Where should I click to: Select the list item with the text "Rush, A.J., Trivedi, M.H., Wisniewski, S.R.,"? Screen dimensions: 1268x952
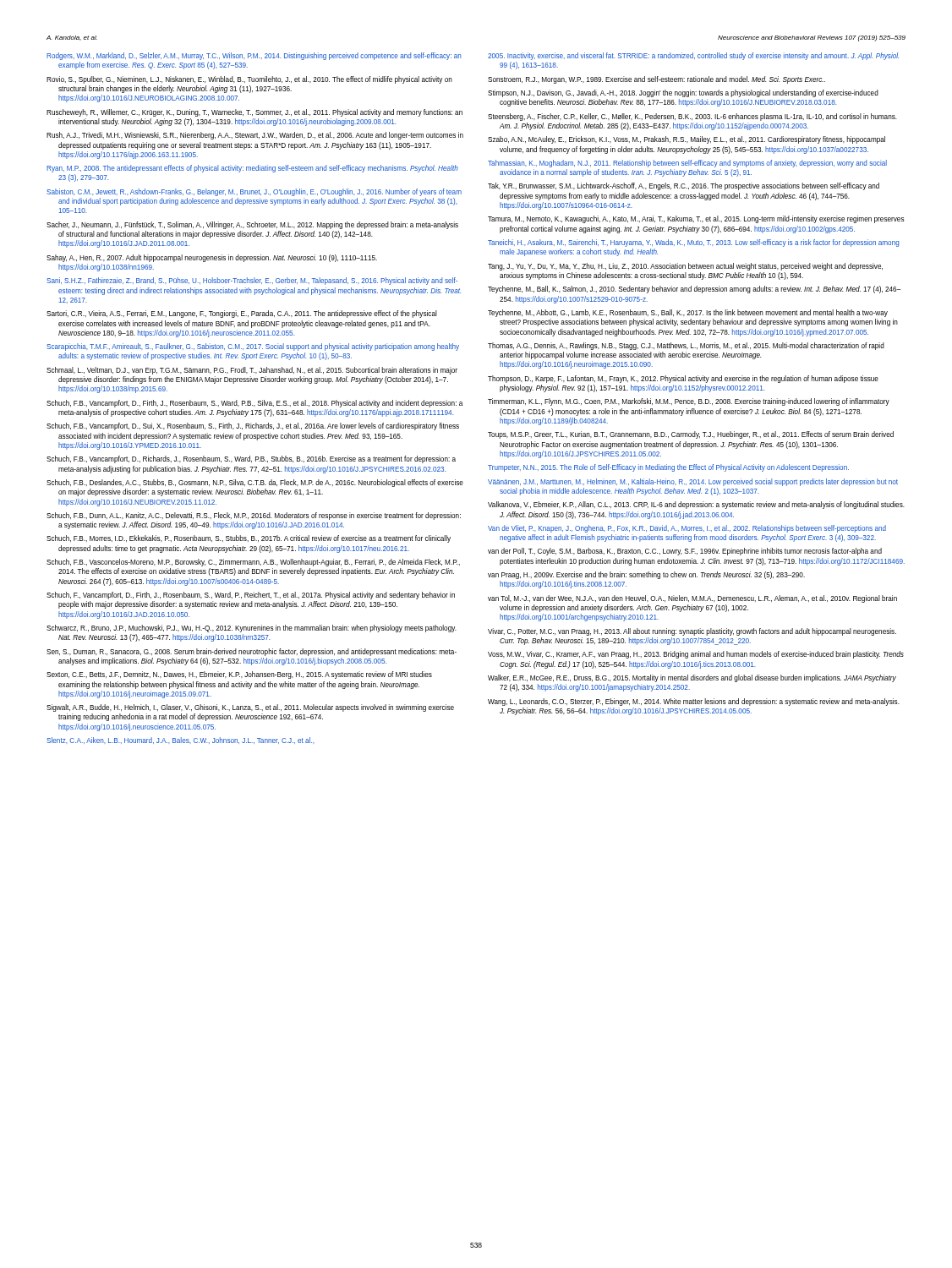tap(255, 145)
